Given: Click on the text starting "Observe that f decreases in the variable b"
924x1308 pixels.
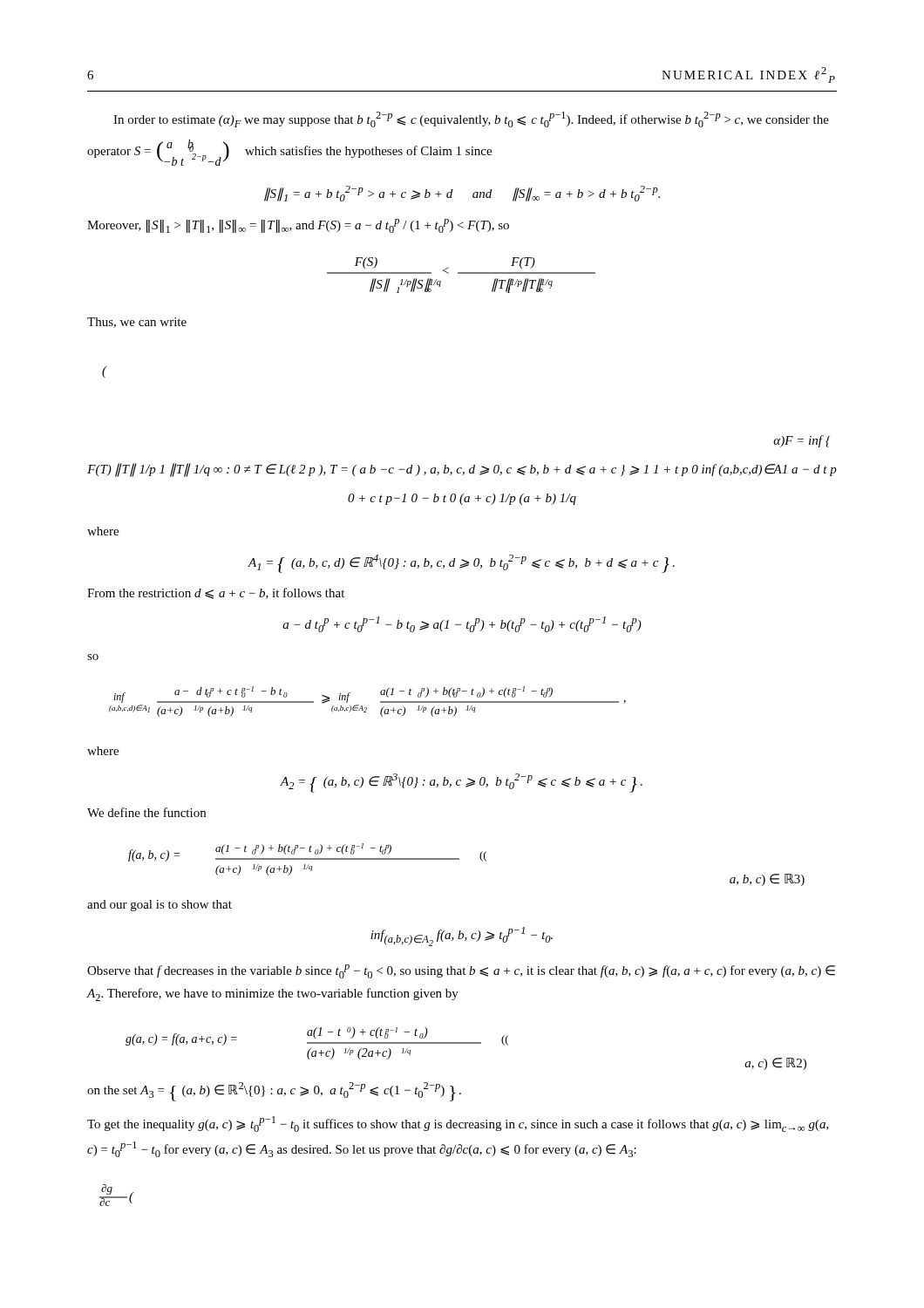Looking at the screenshot, I should coord(462,1031).
